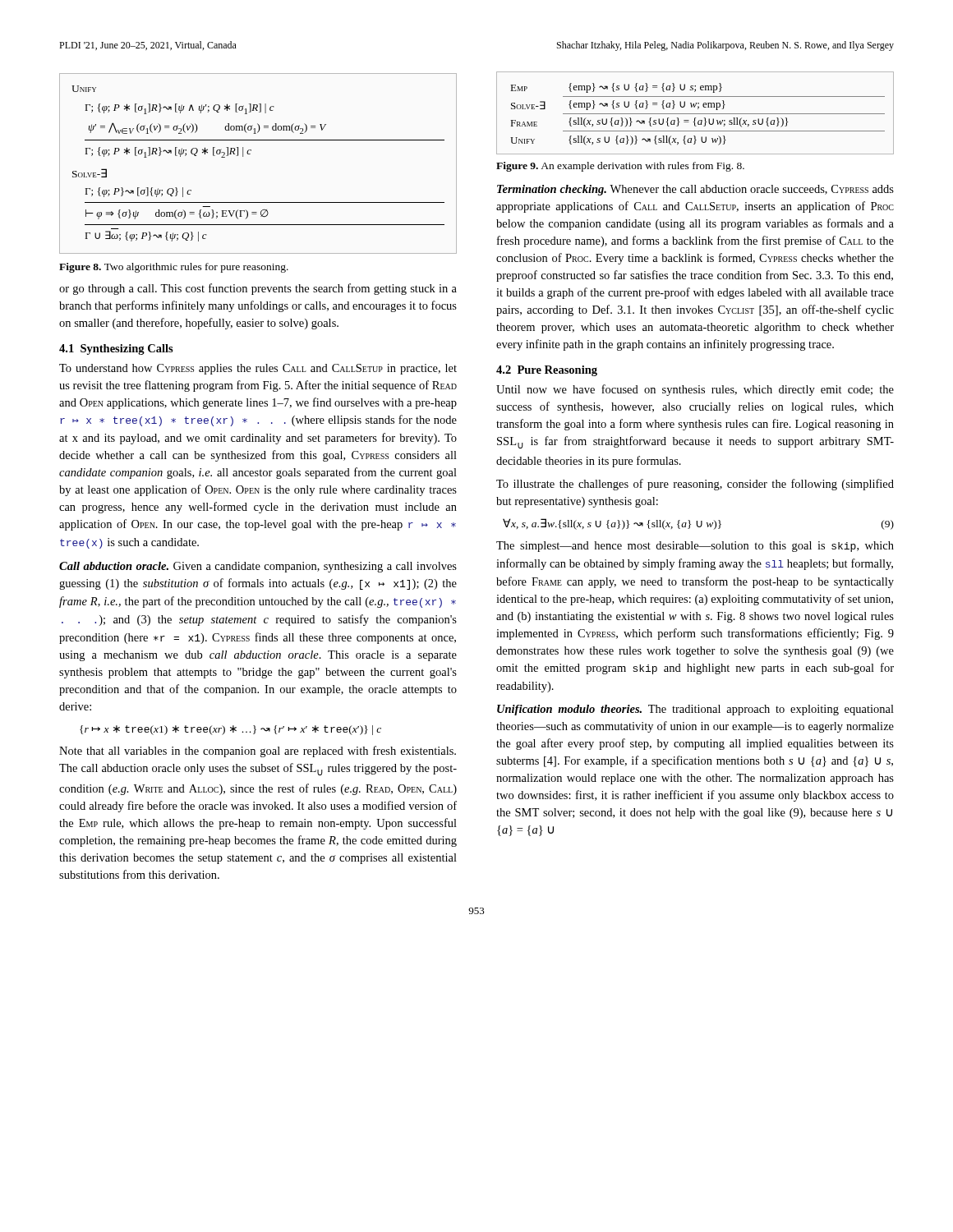
Task: Select the region starting "Figure 9. An example derivation with rules from"
Action: pyautogui.click(x=621, y=165)
